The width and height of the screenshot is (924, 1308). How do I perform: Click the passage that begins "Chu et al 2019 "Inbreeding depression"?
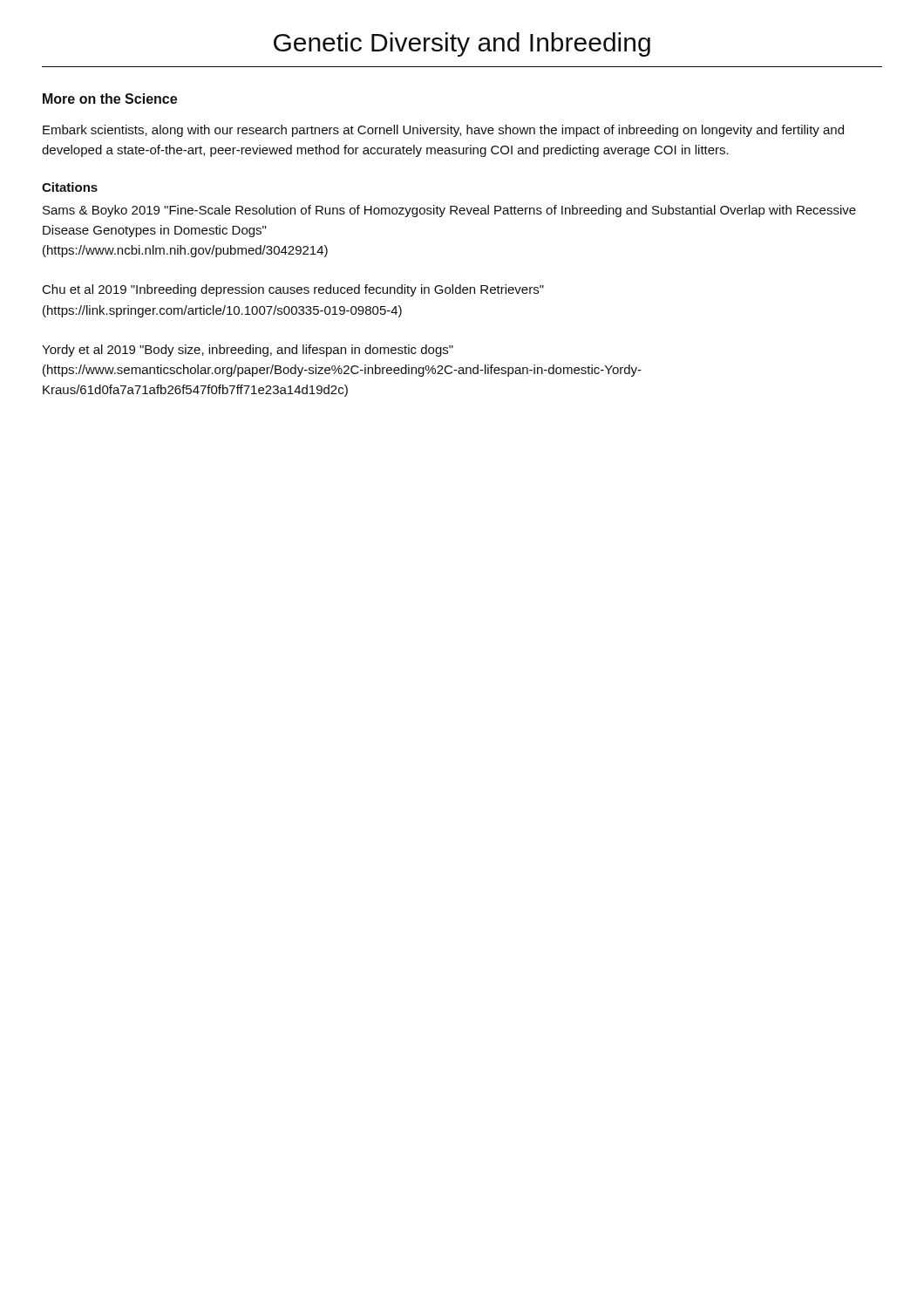point(462,300)
